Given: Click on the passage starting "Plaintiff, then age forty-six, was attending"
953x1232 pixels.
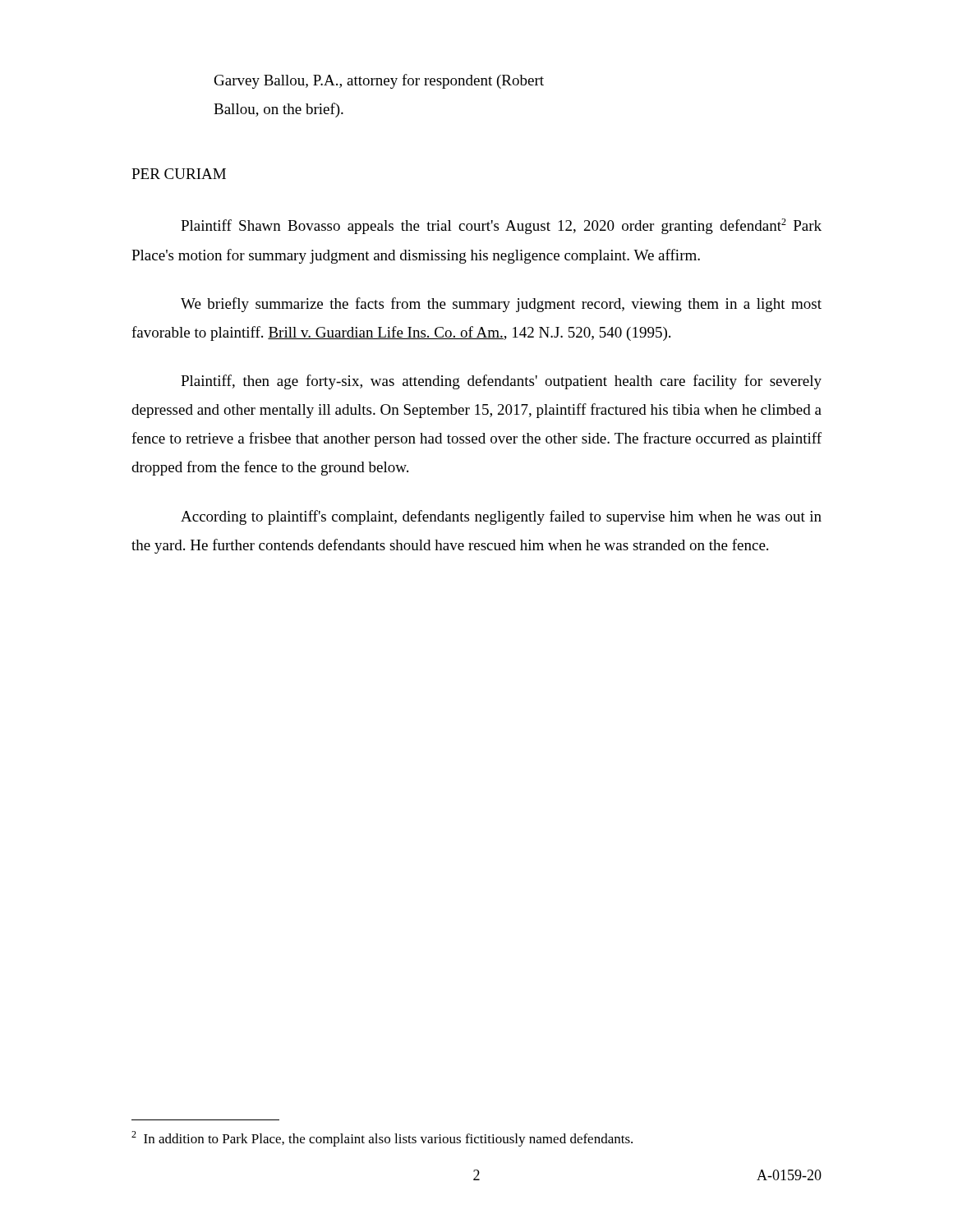Looking at the screenshot, I should click(476, 424).
